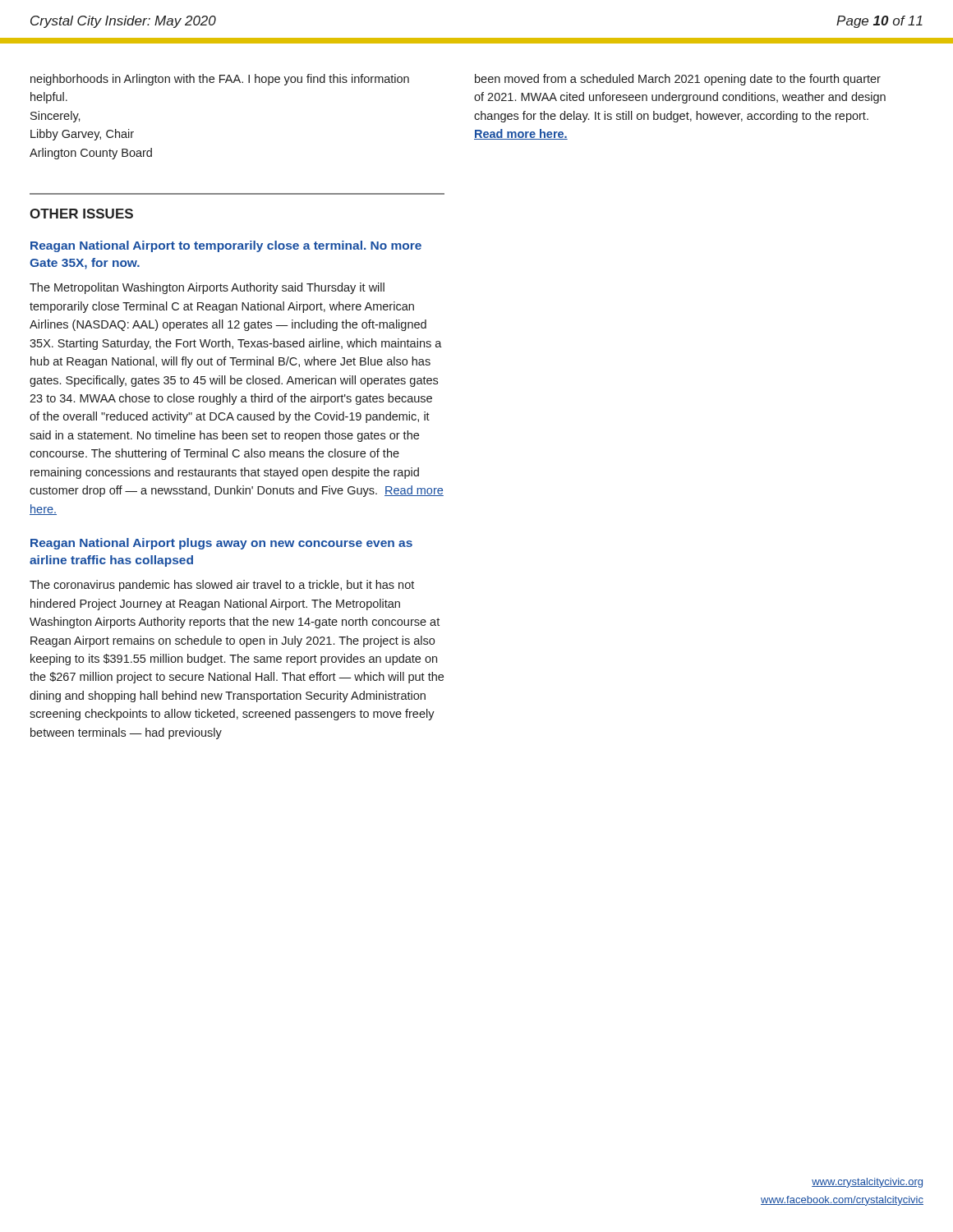The height and width of the screenshot is (1232, 953).
Task: Navigate to the text block starting "been moved from"
Action: (680, 107)
